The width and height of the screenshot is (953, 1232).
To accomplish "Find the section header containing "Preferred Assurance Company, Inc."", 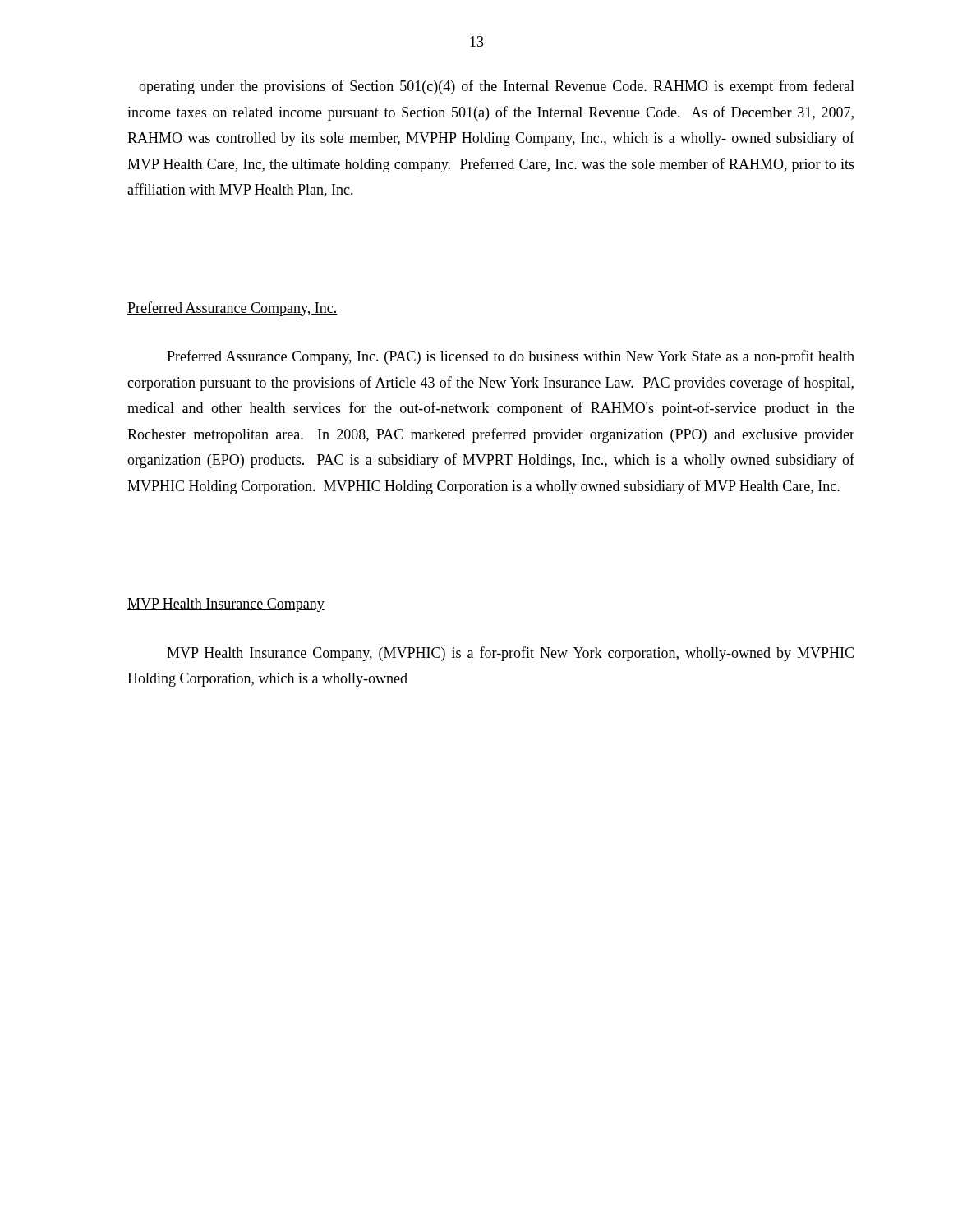I will [232, 308].
